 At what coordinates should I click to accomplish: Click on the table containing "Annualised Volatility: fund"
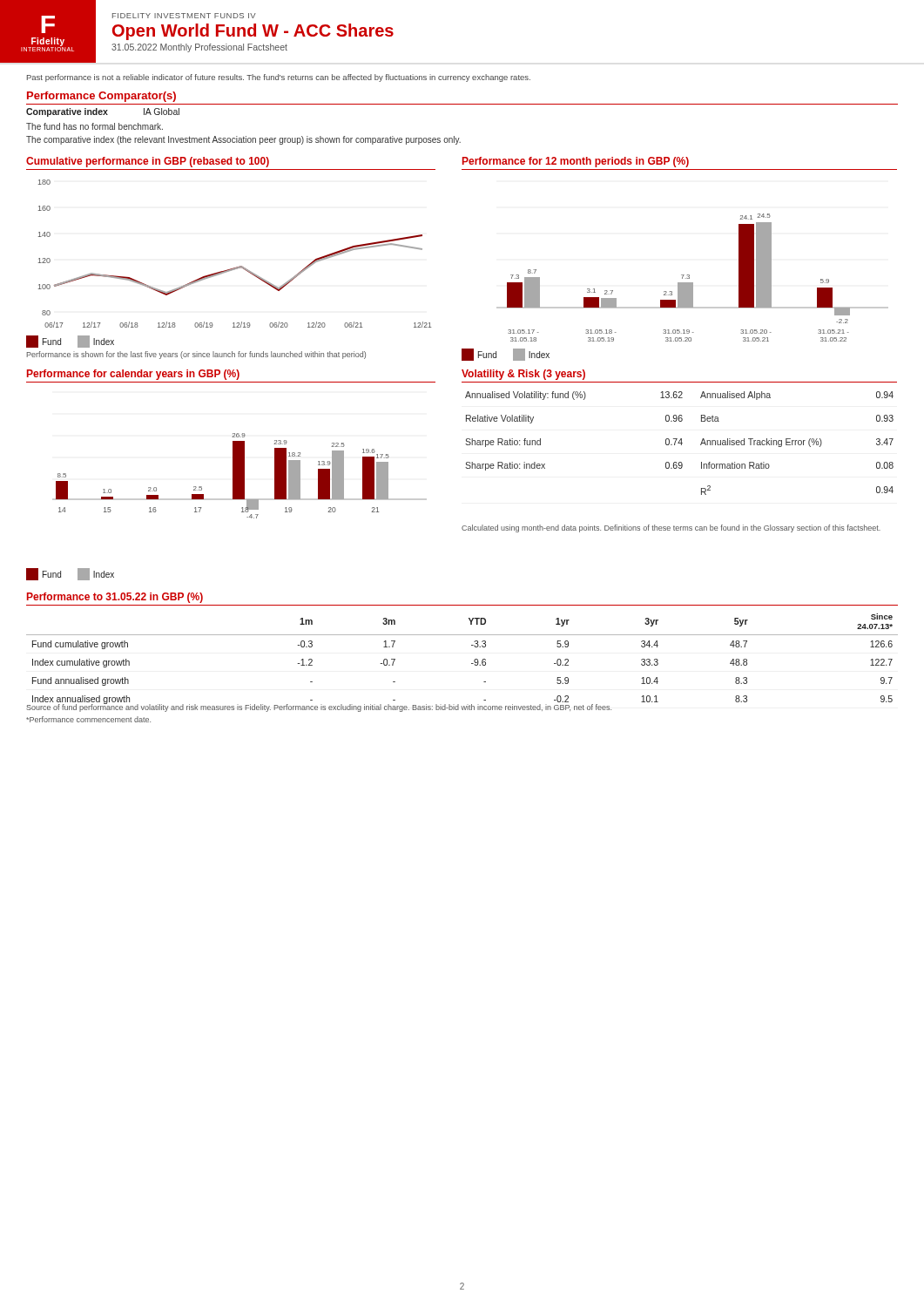click(x=679, y=443)
